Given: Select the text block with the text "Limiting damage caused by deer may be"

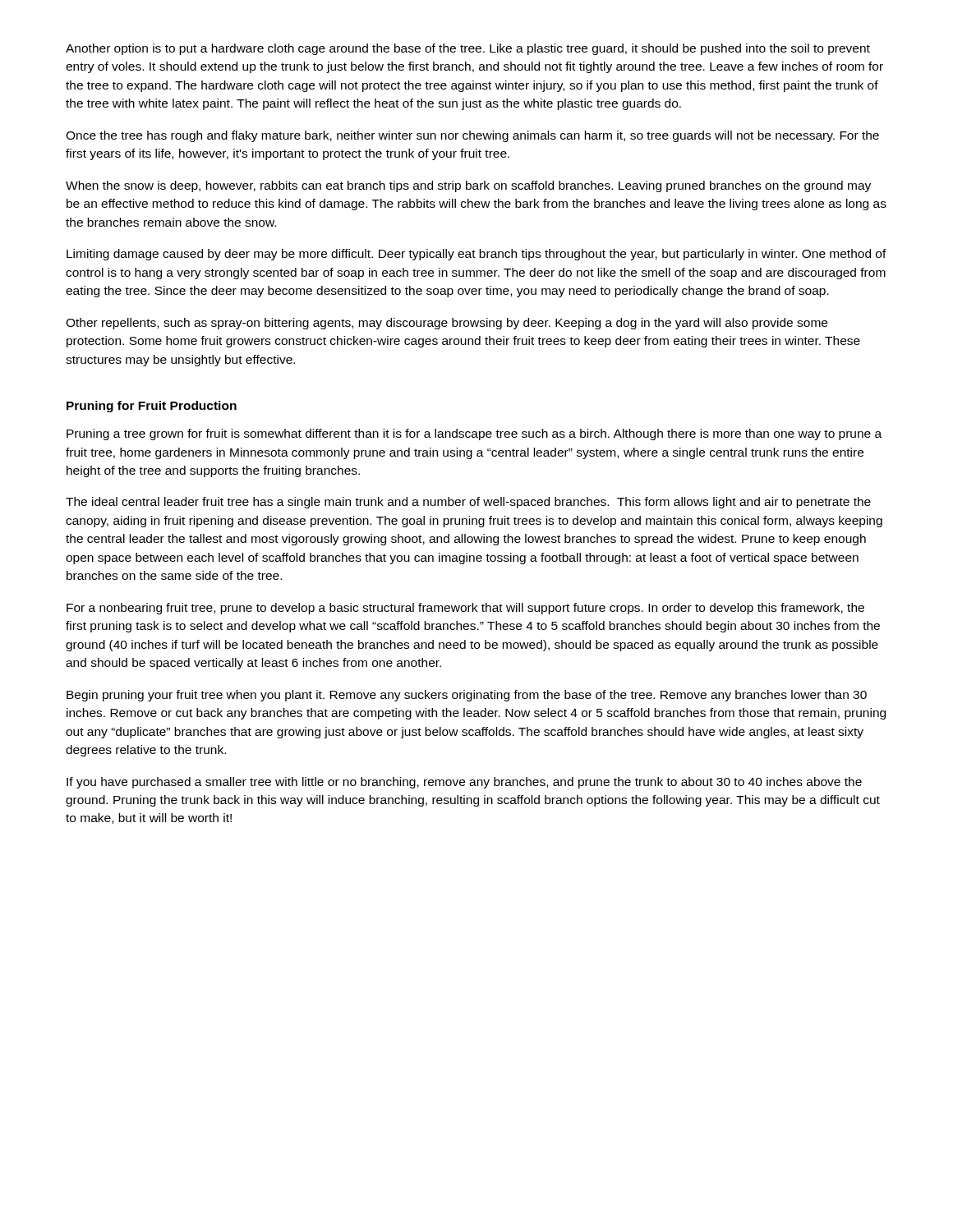Looking at the screenshot, I should click(x=476, y=272).
